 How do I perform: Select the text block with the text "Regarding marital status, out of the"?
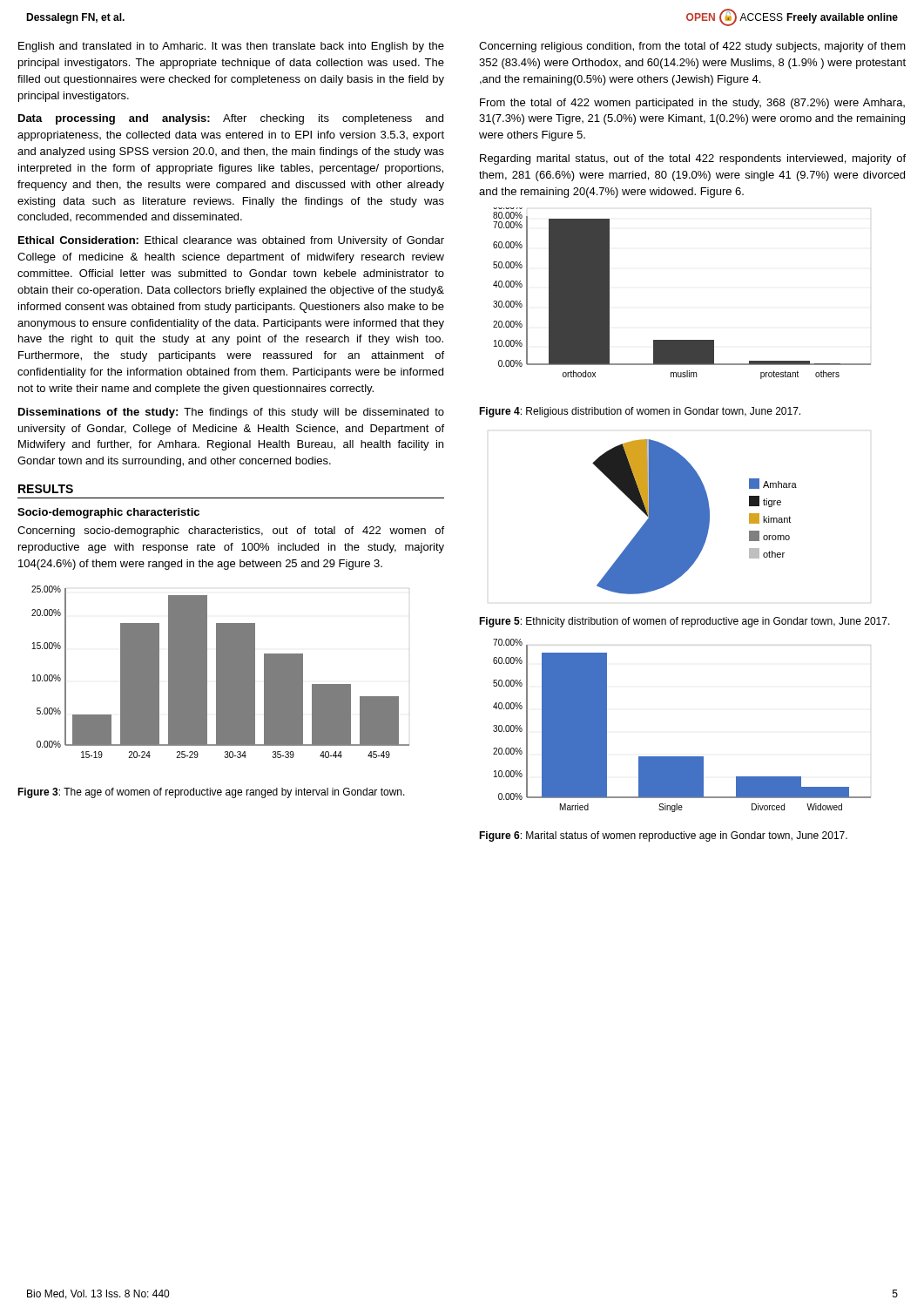(x=692, y=175)
